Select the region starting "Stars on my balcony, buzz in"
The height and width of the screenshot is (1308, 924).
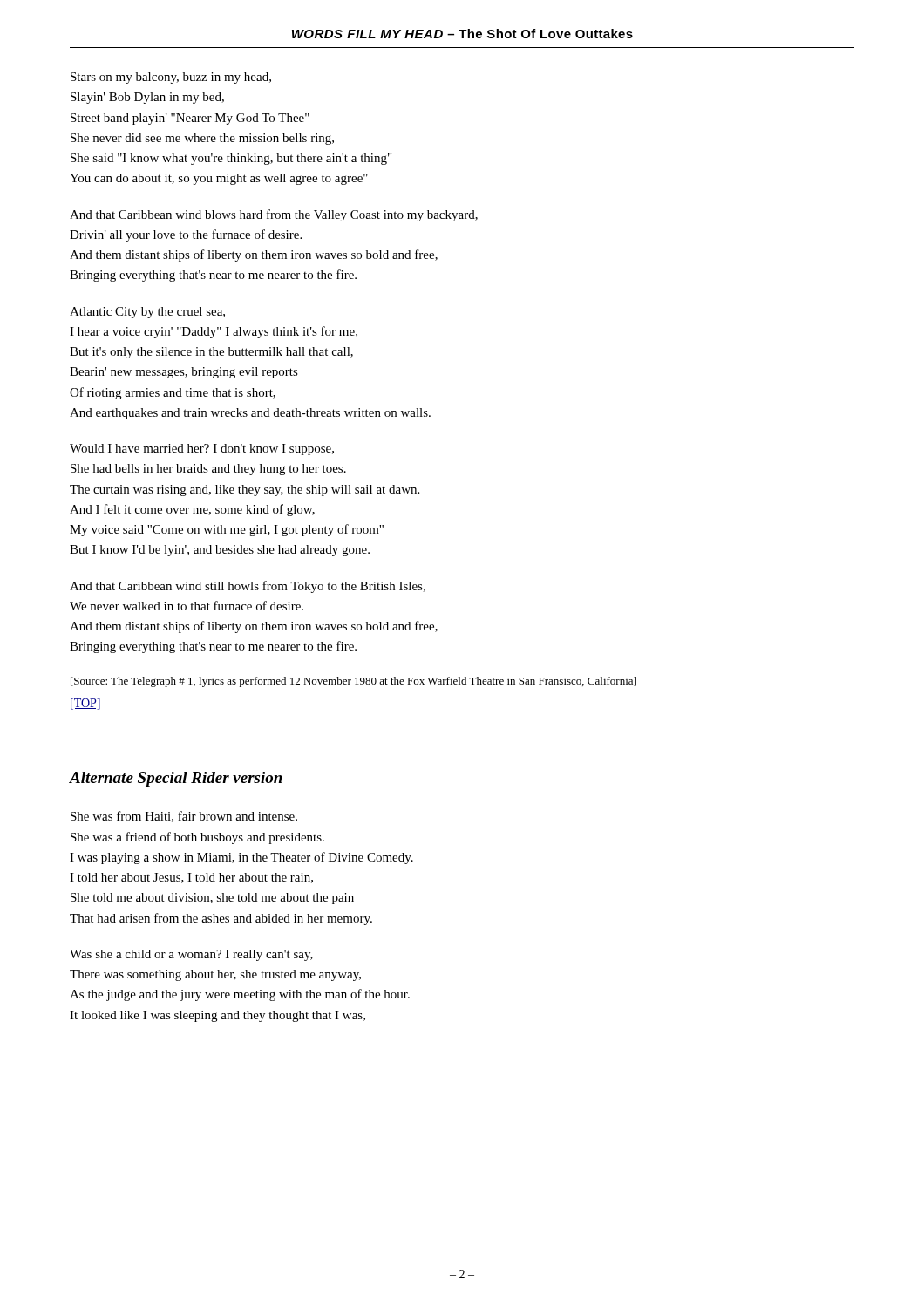(x=231, y=127)
